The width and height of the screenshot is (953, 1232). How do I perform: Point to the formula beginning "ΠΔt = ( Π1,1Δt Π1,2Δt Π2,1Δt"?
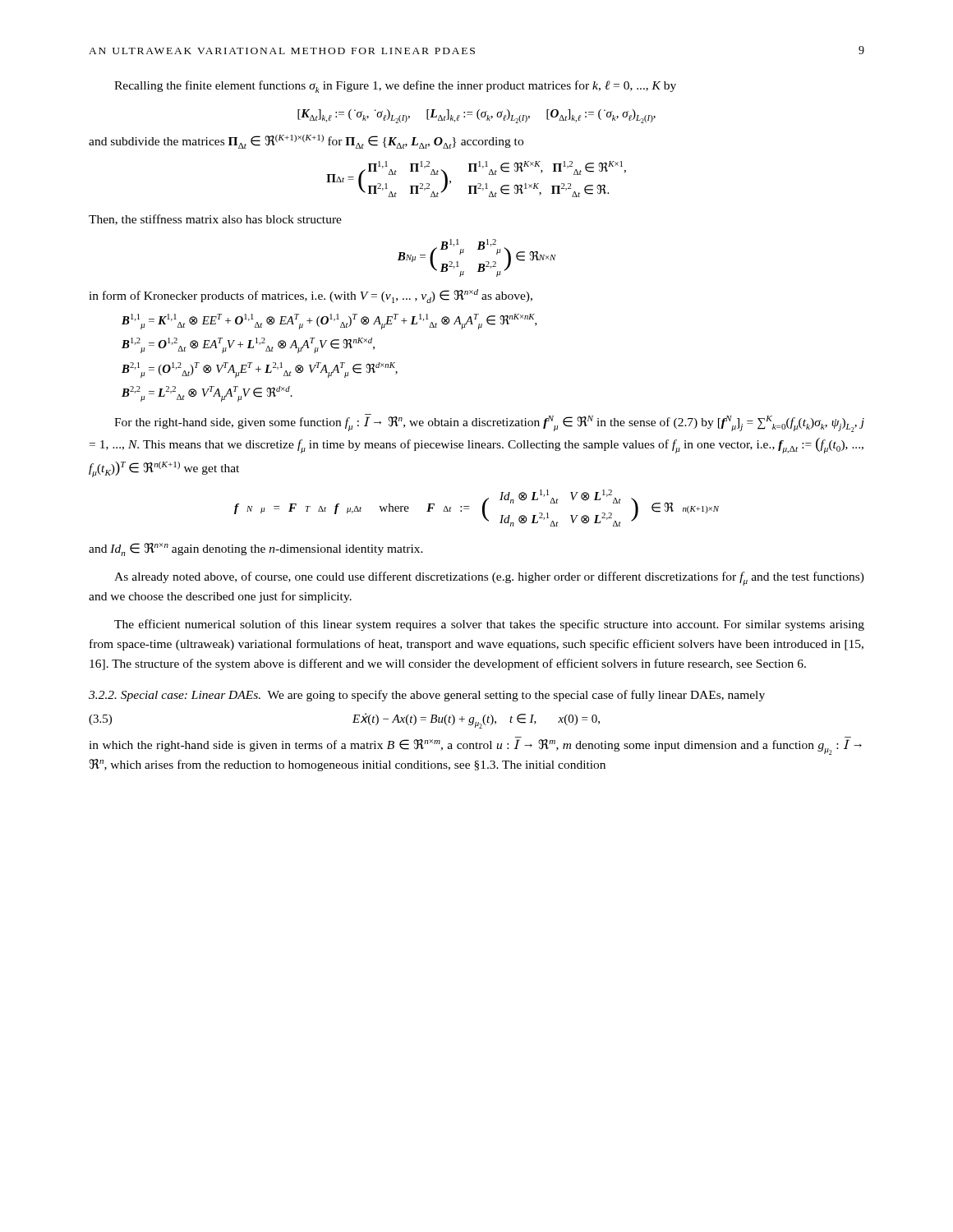click(476, 179)
